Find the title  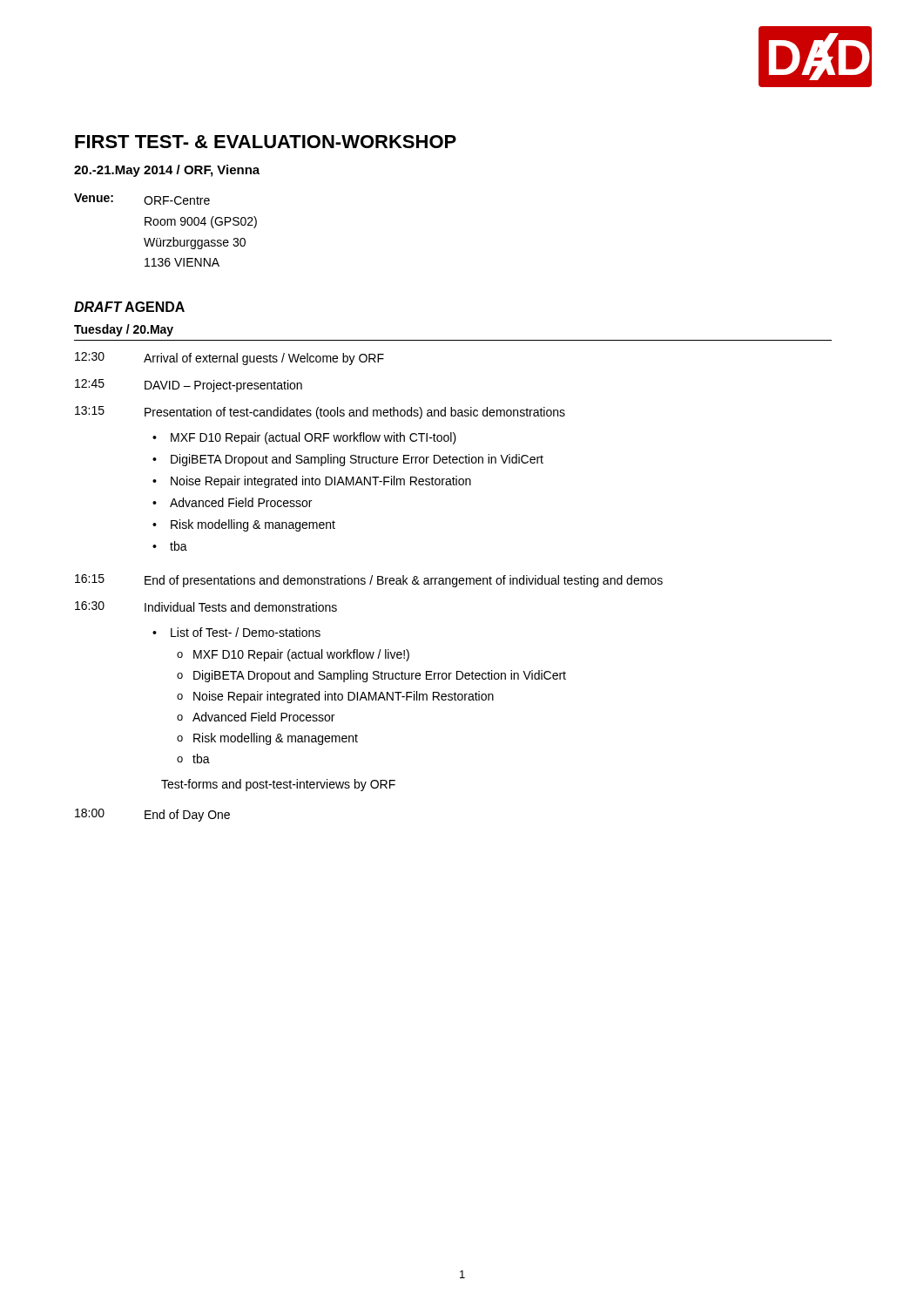(x=265, y=142)
